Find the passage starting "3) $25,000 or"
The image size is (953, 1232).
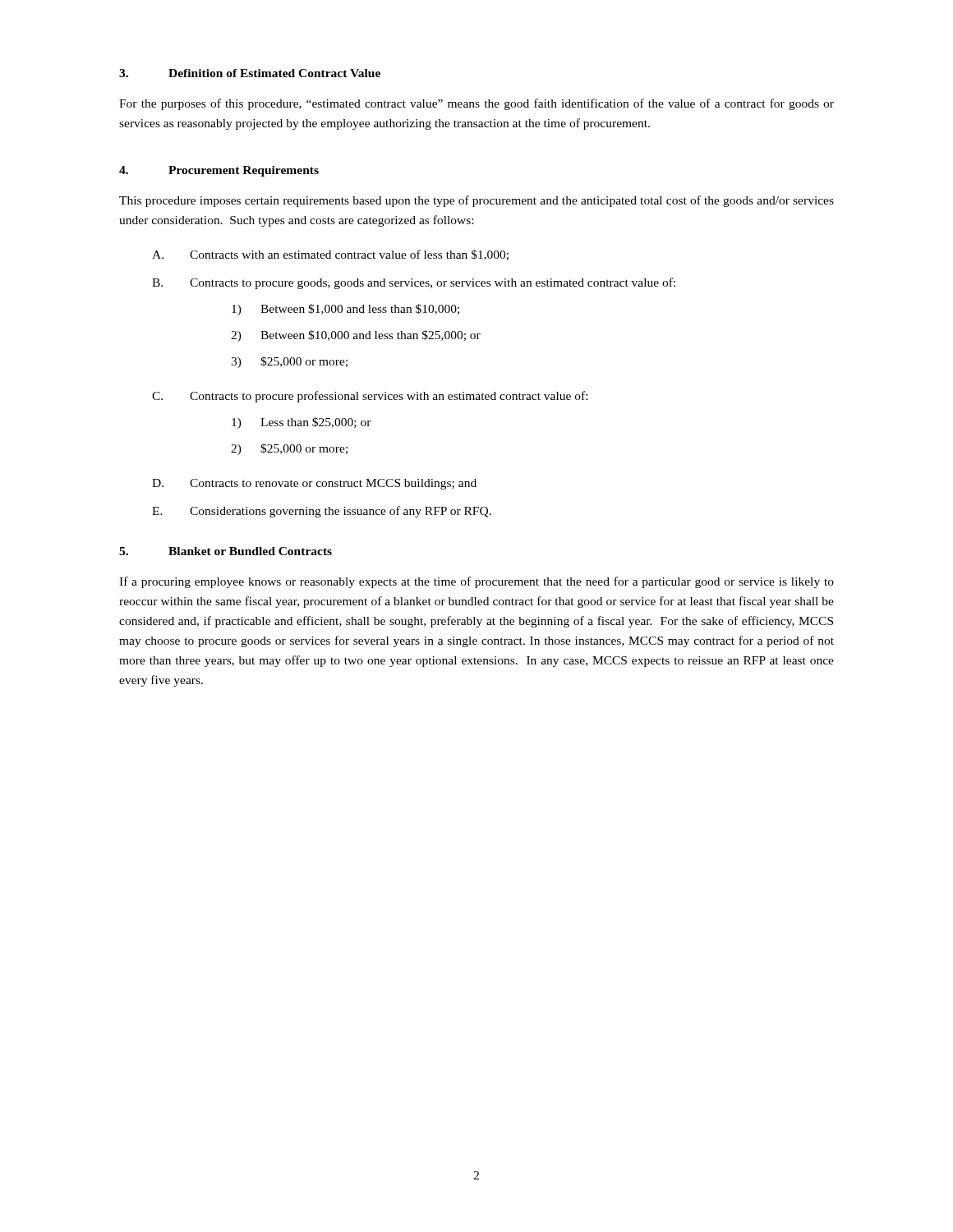click(x=289, y=362)
